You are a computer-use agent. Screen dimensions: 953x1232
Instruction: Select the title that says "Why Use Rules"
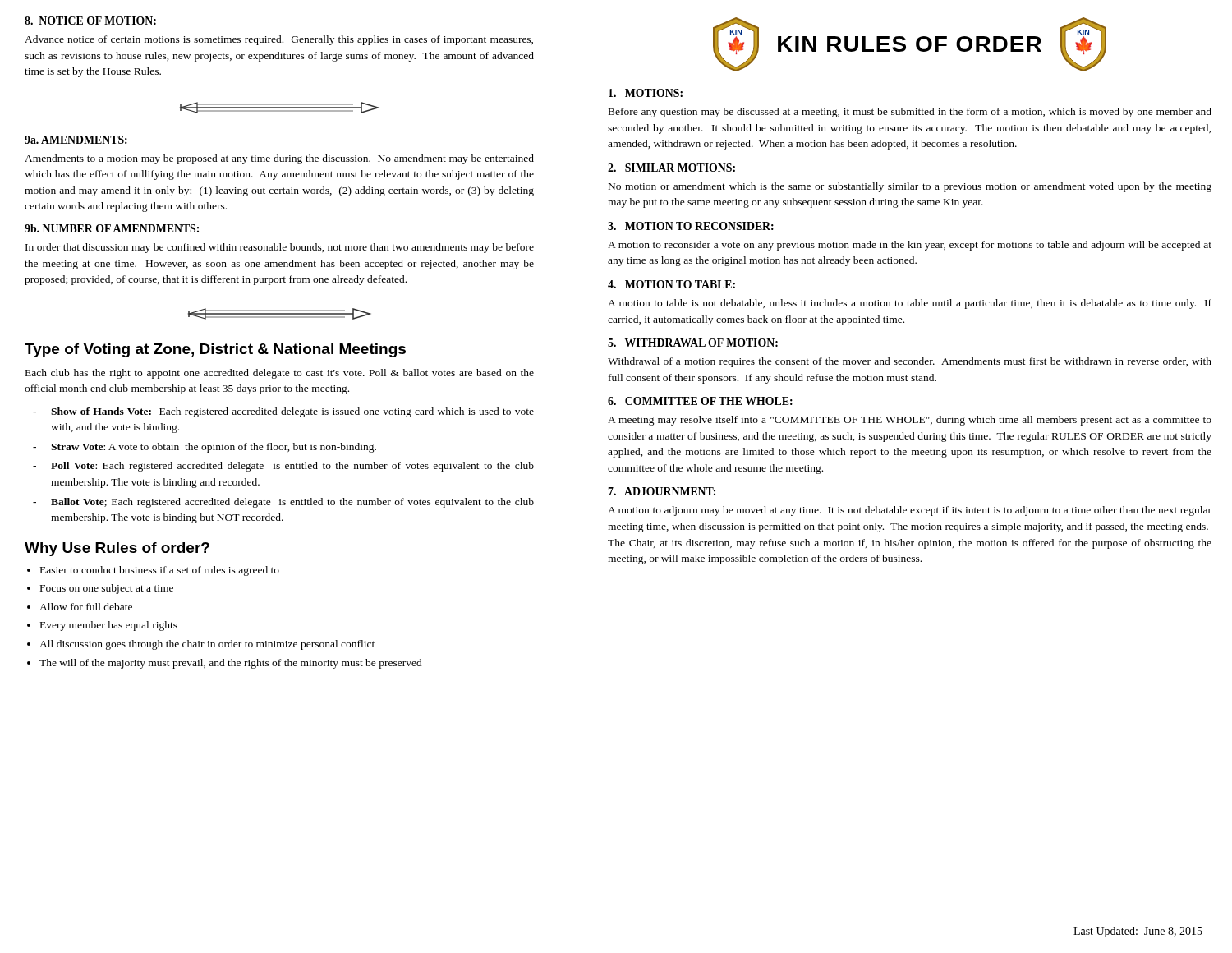point(117,547)
